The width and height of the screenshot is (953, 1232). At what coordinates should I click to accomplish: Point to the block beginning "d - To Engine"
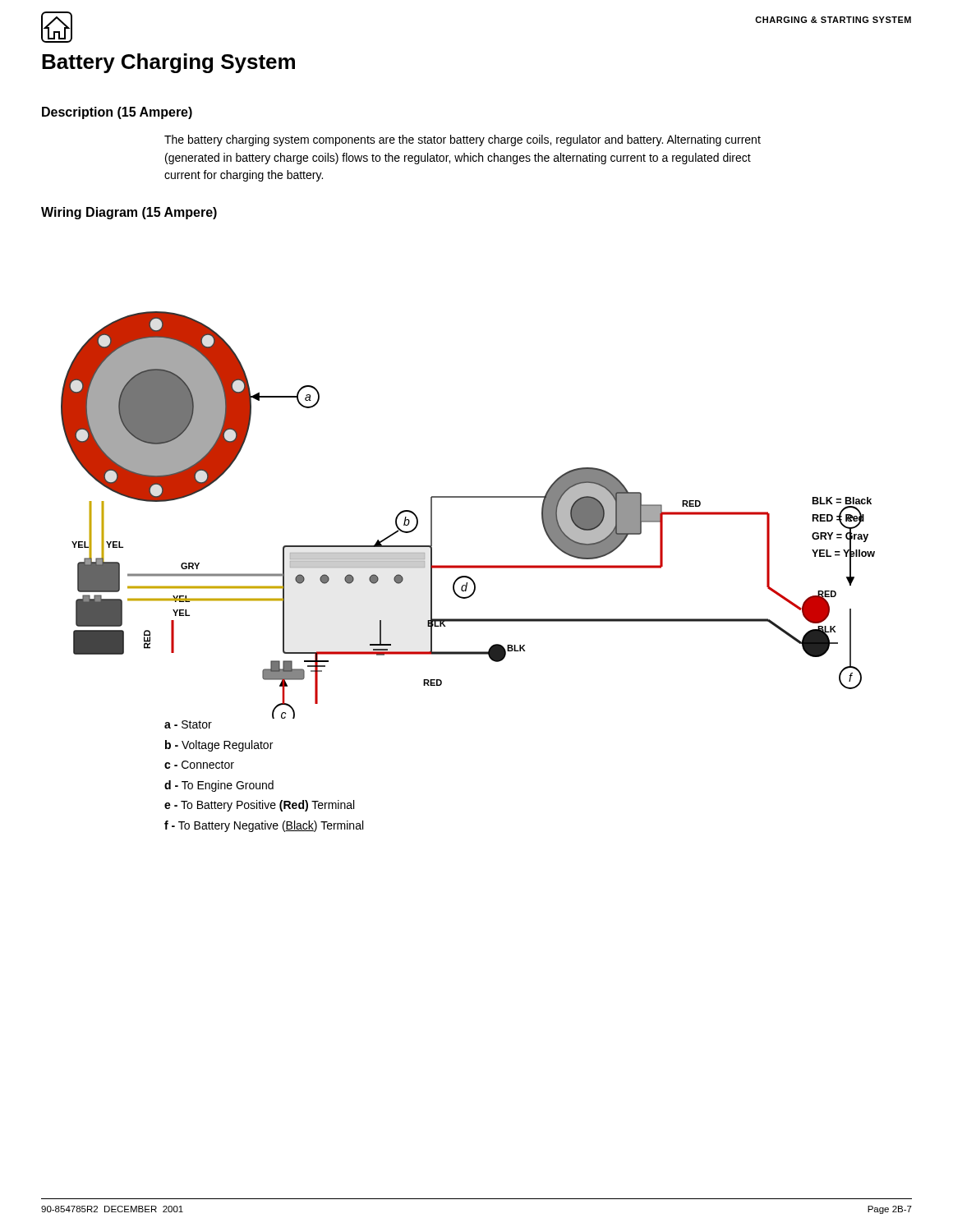[219, 785]
